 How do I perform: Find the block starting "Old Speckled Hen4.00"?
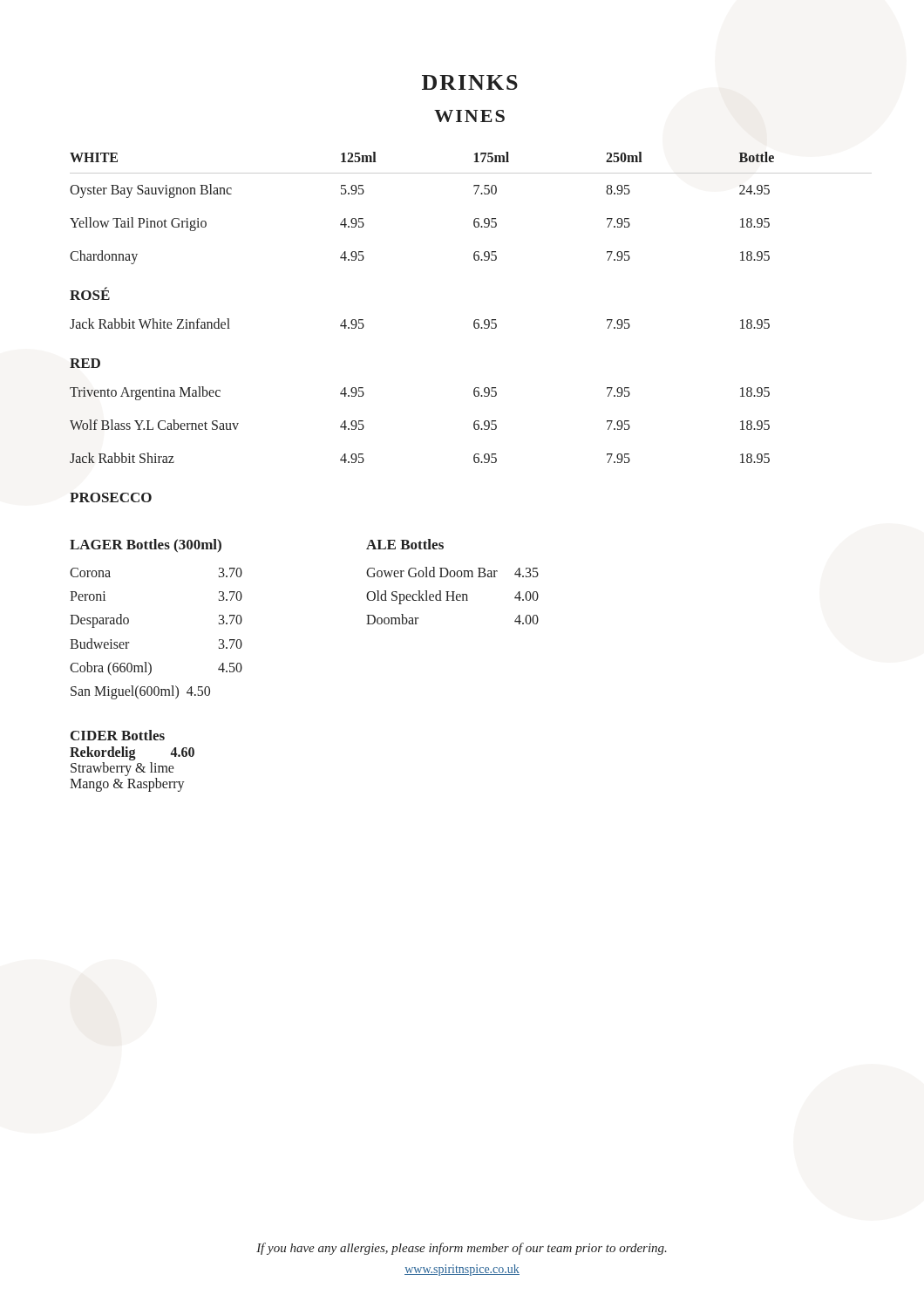pyautogui.click(x=452, y=596)
